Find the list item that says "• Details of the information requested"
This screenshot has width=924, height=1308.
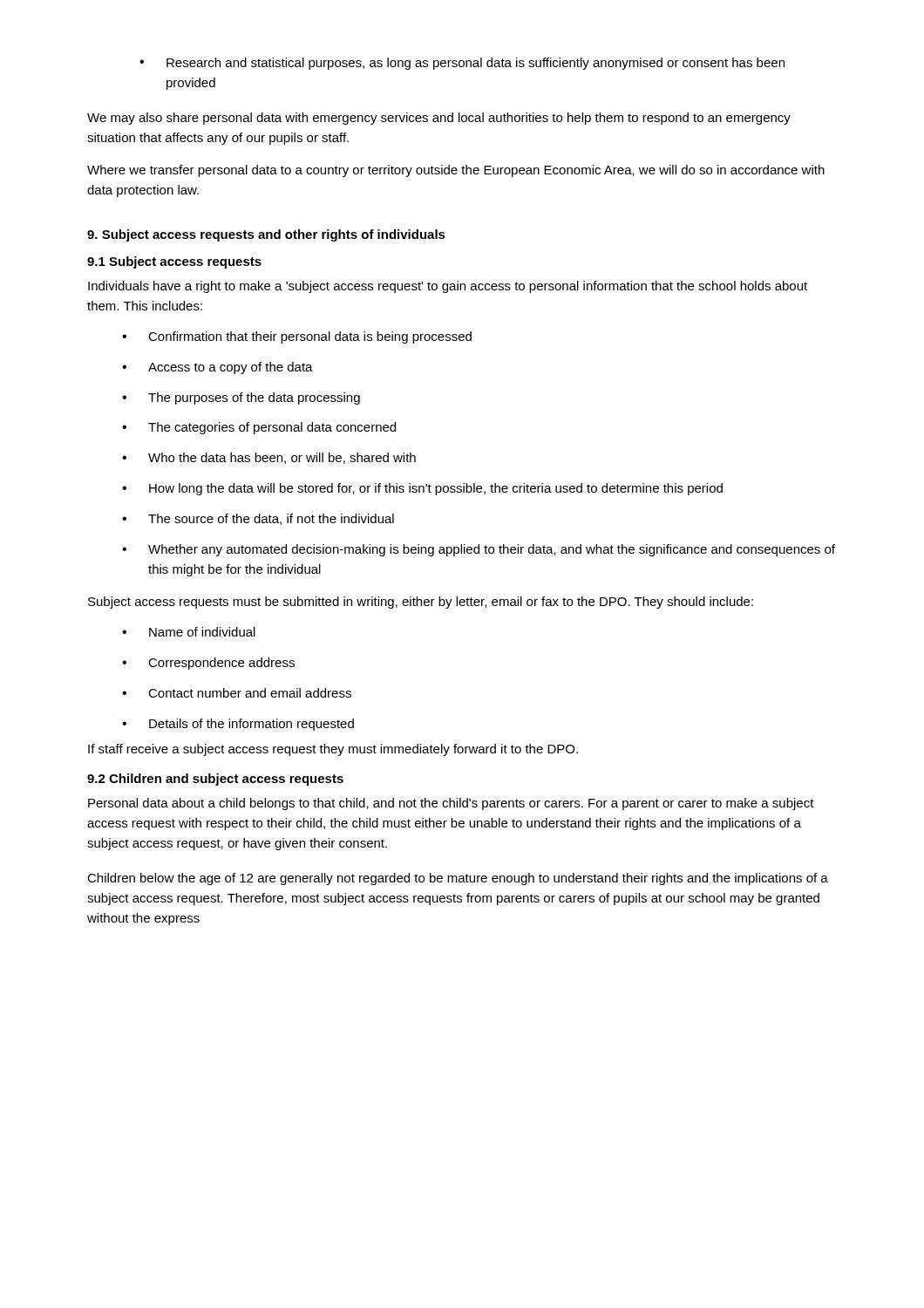(x=238, y=724)
